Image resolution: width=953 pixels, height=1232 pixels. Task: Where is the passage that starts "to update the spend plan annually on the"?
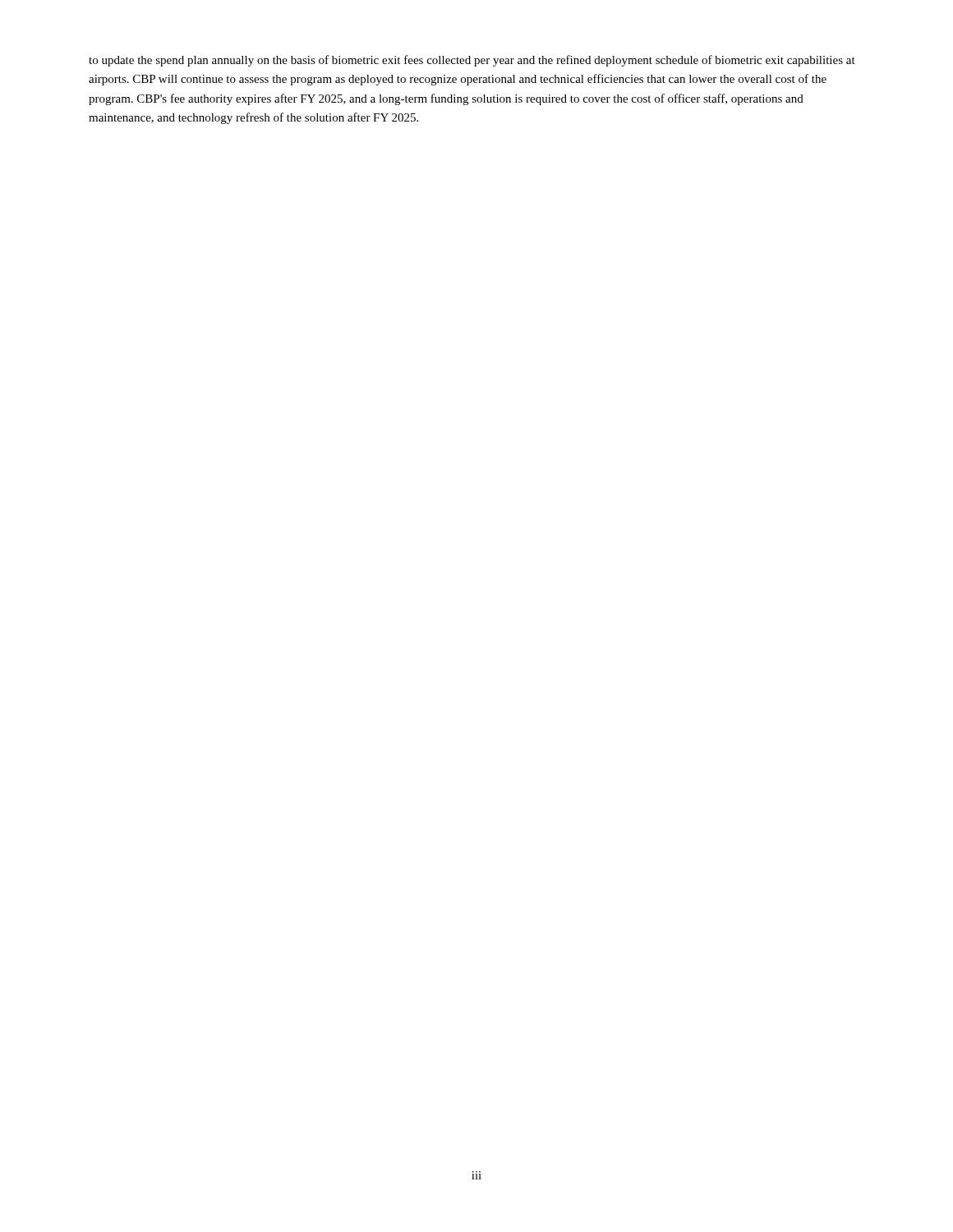472,89
